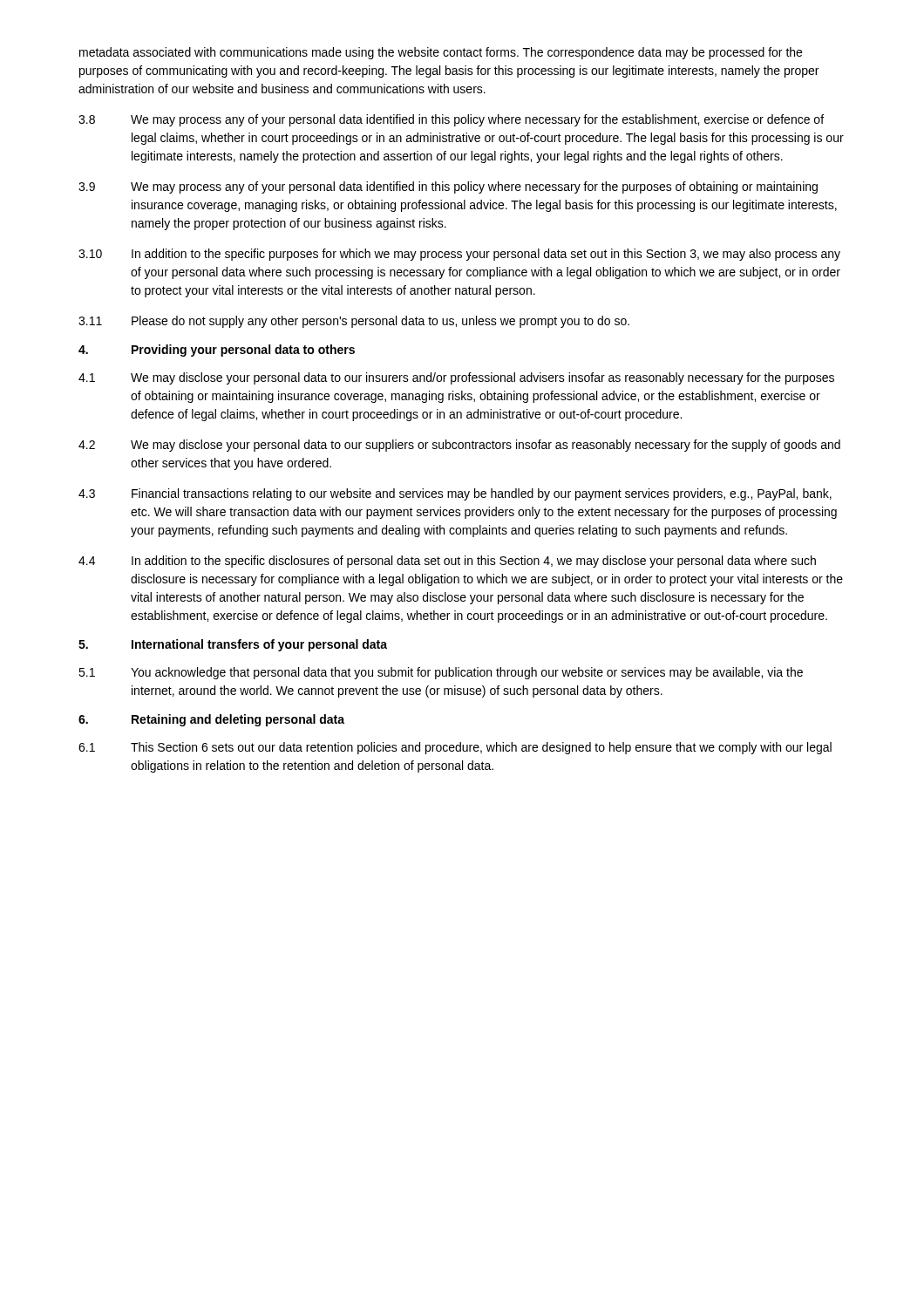The height and width of the screenshot is (1308, 924).
Task: Select the region starting "4.2 We may disclose your personal data to"
Action: (x=462, y=454)
